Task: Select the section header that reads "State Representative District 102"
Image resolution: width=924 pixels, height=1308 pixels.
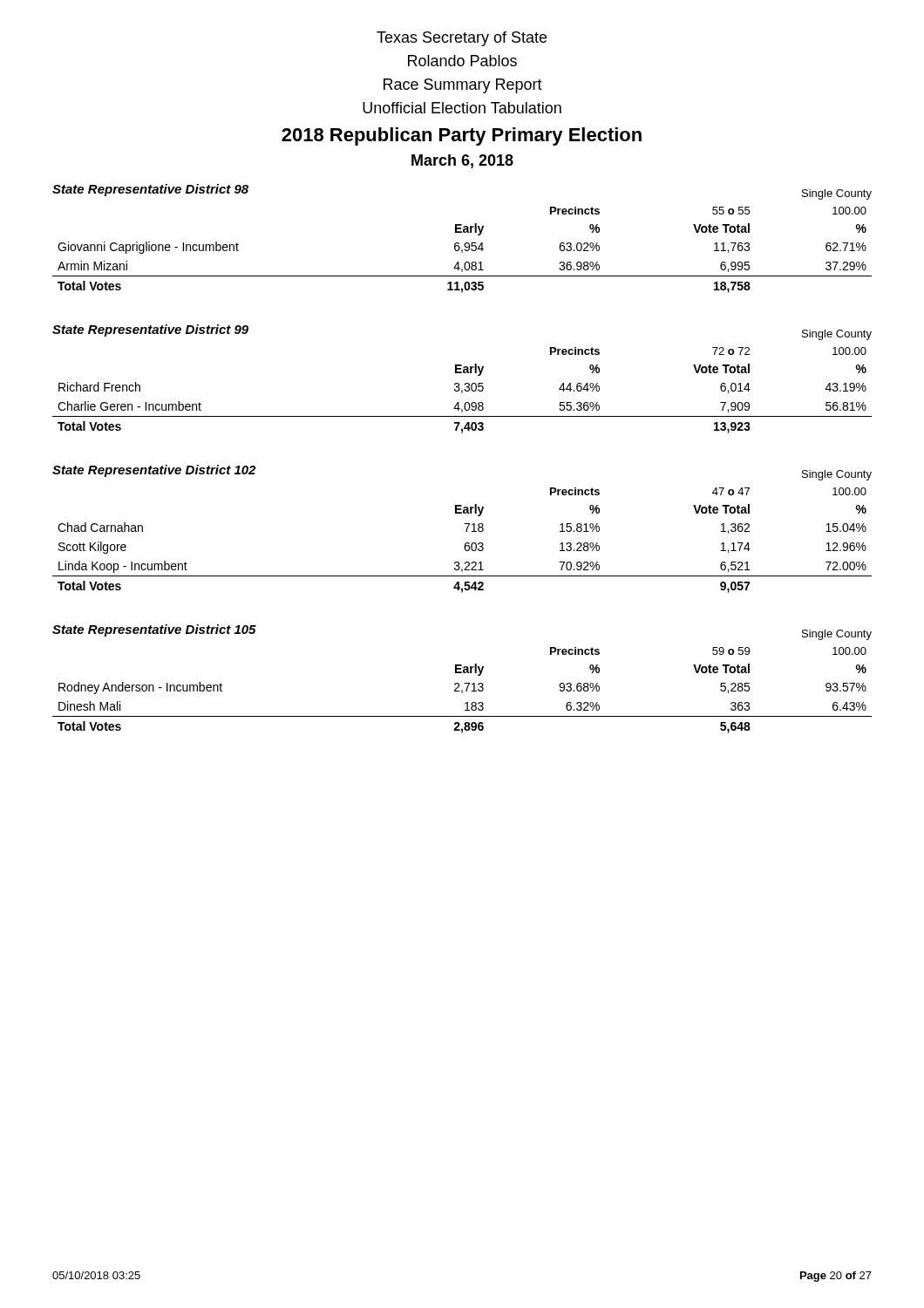Action: pyautogui.click(x=153, y=472)
